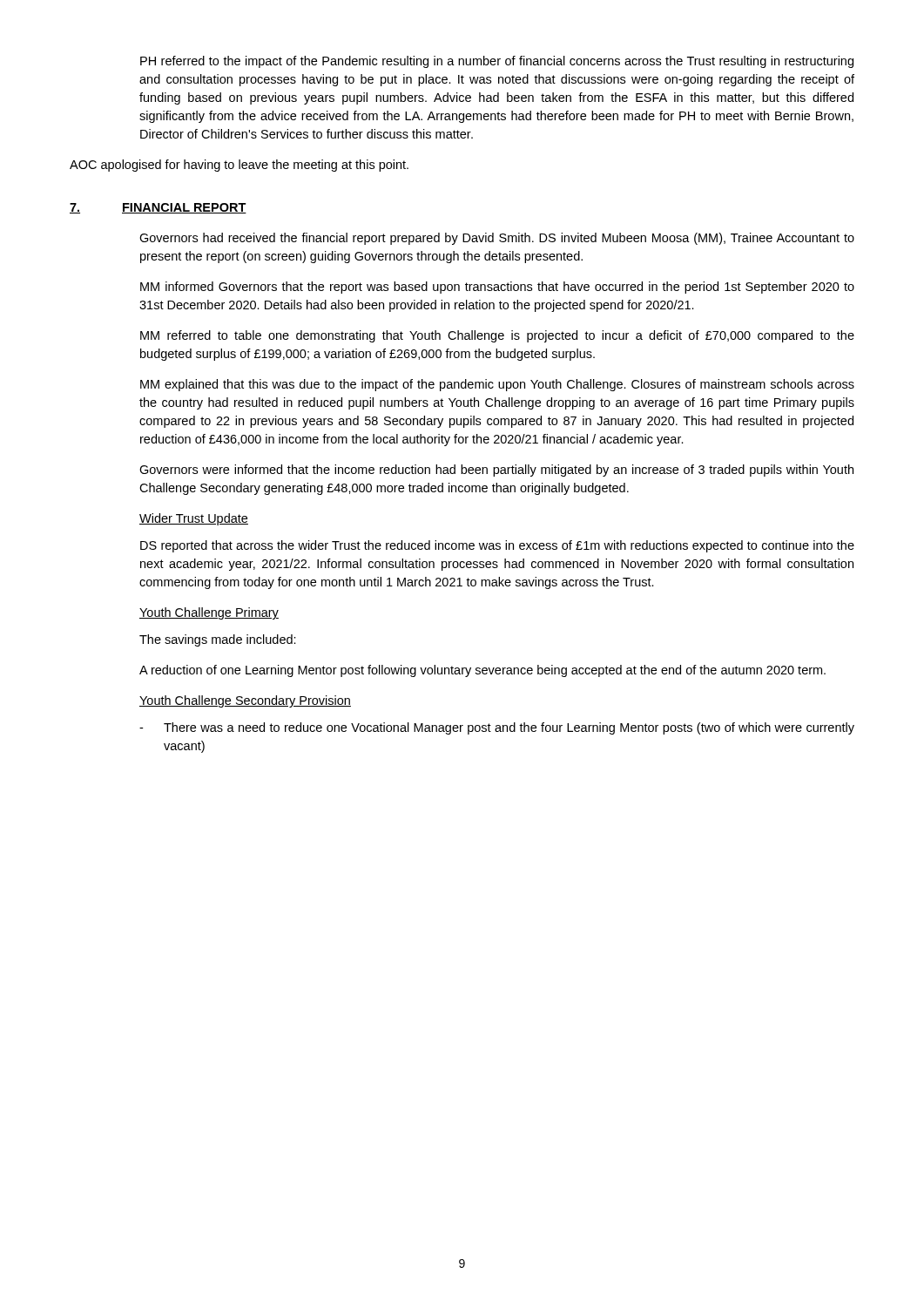The image size is (924, 1307).
Task: Navigate to the text starting "MM referred to table one demonstrating that"
Action: [497, 345]
